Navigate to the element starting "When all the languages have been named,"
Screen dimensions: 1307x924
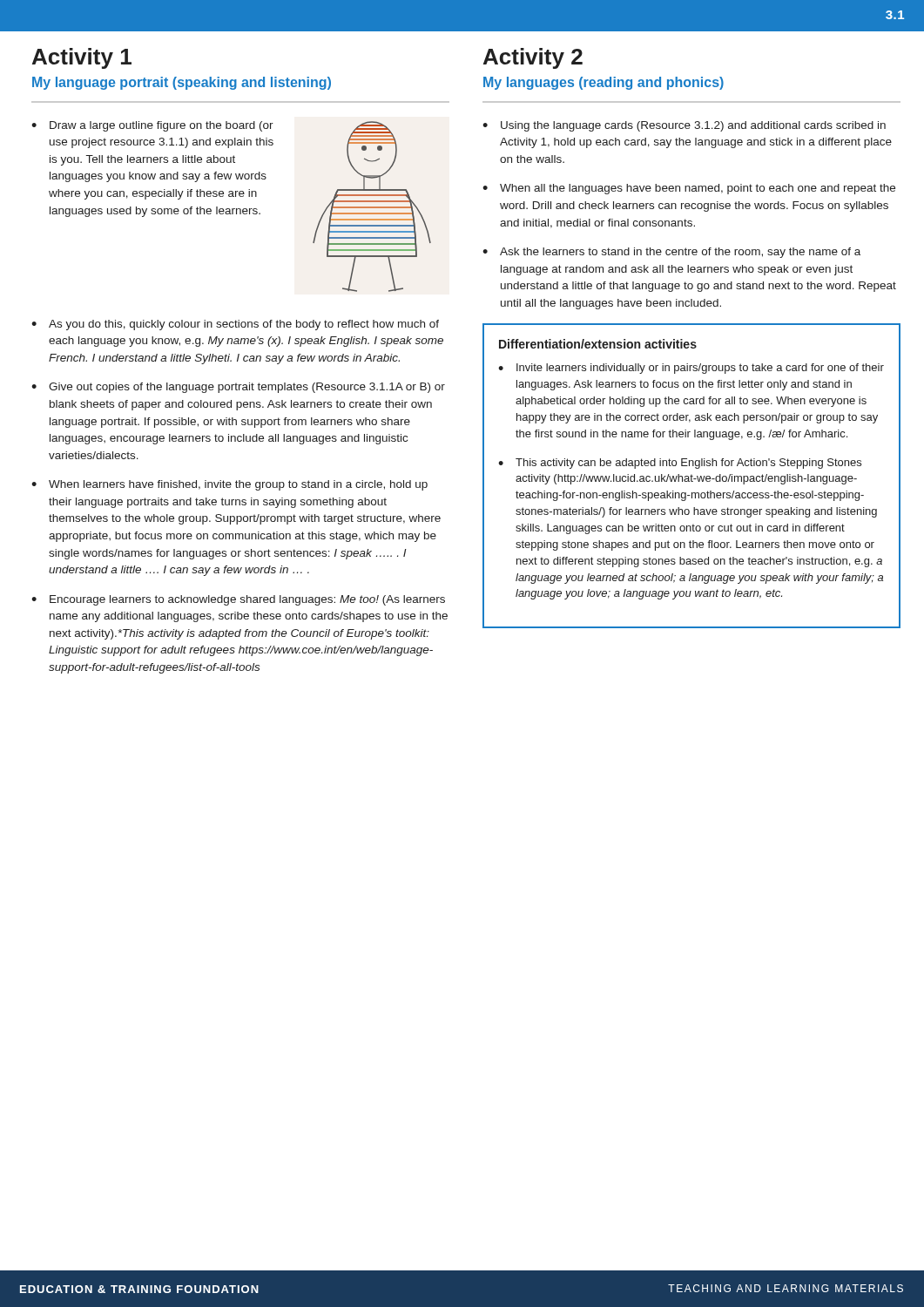698,205
